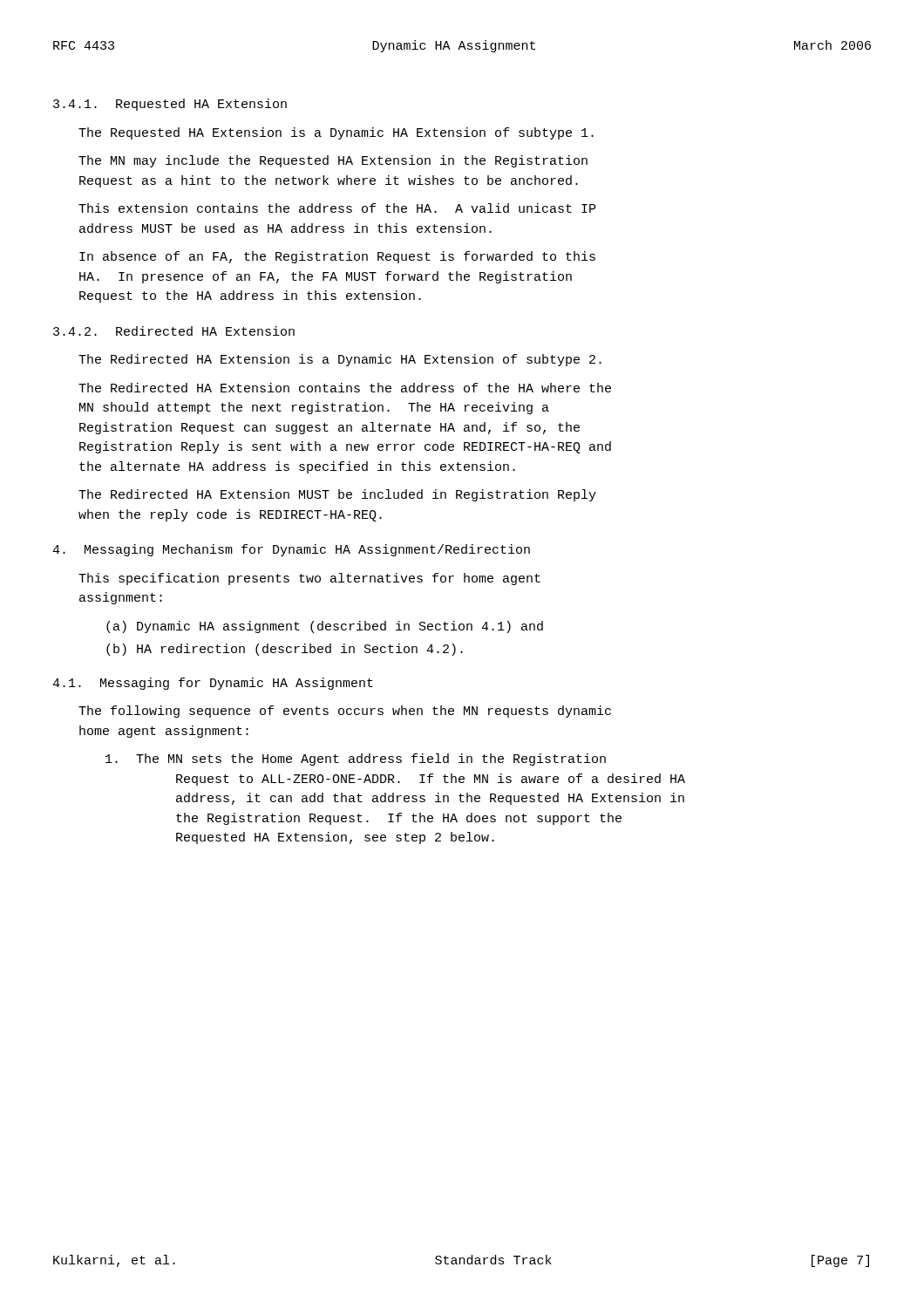The image size is (924, 1308).
Task: Find the block on this page that starts "The MN may include the Requested HA Extension"
Action: pyautogui.click(x=333, y=172)
